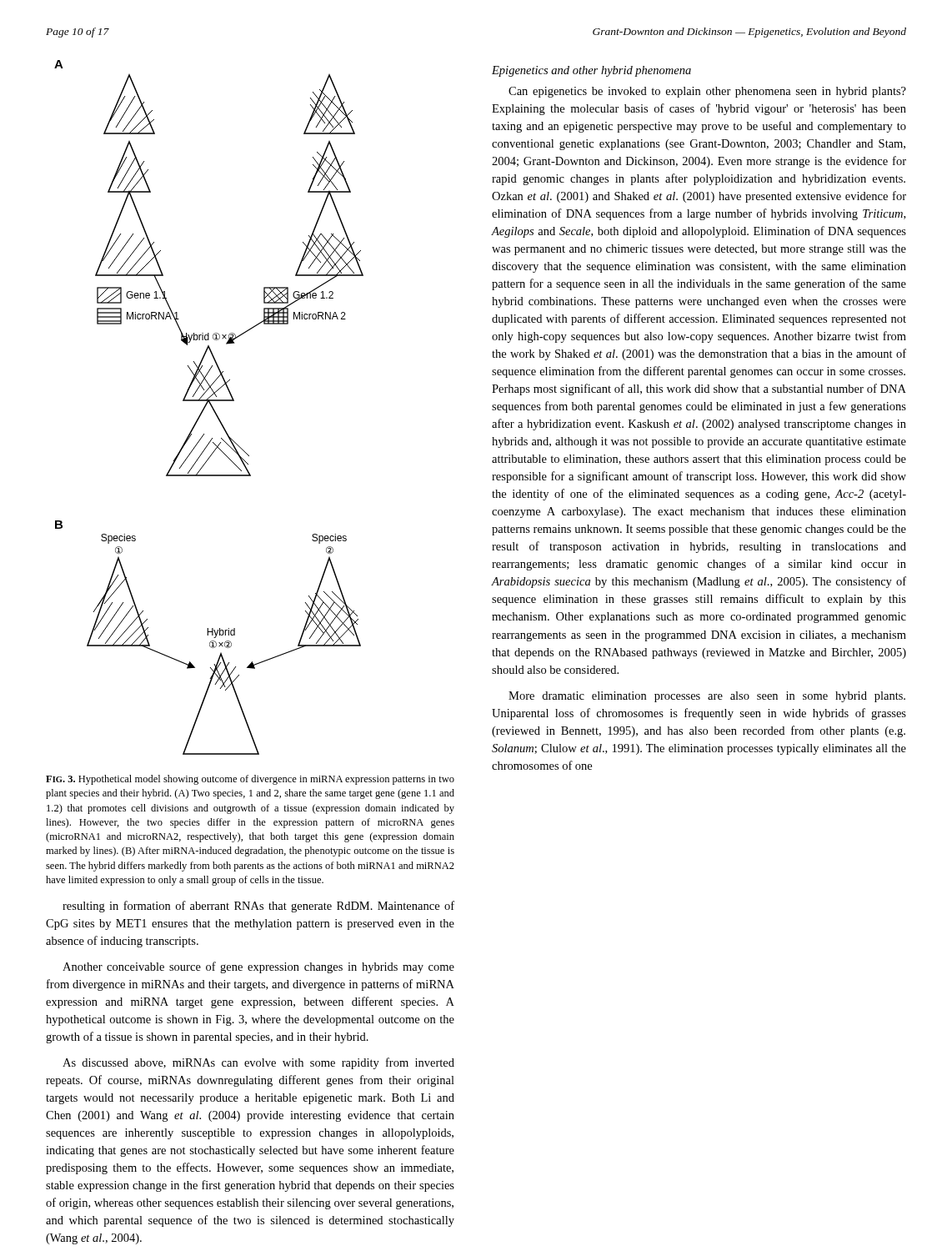Select the text block starting "Another conceivable source of"
The height and width of the screenshot is (1251, 952).
[250, 1002]
